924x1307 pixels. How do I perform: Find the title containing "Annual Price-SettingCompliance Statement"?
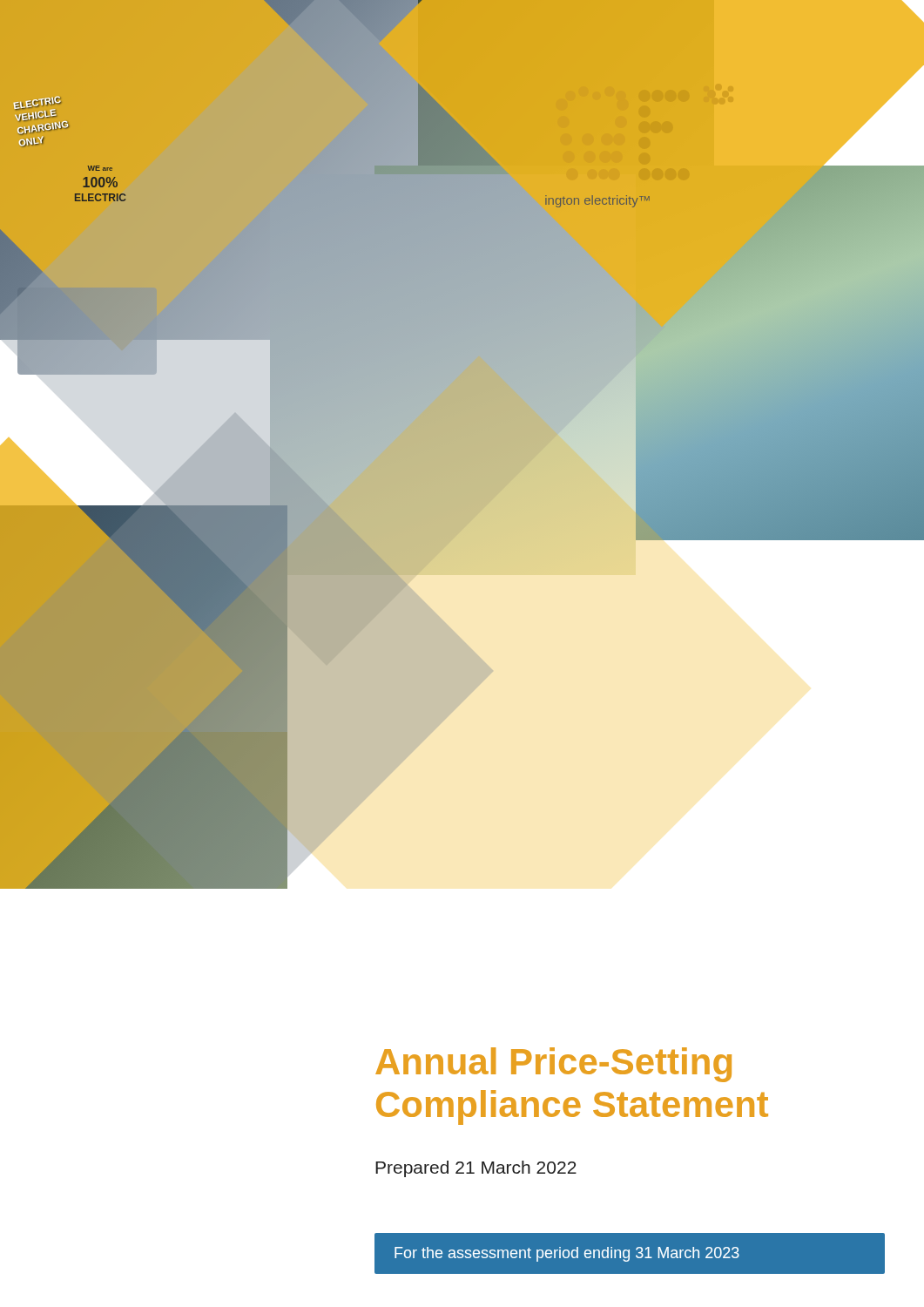click(x=630, y=1084)
